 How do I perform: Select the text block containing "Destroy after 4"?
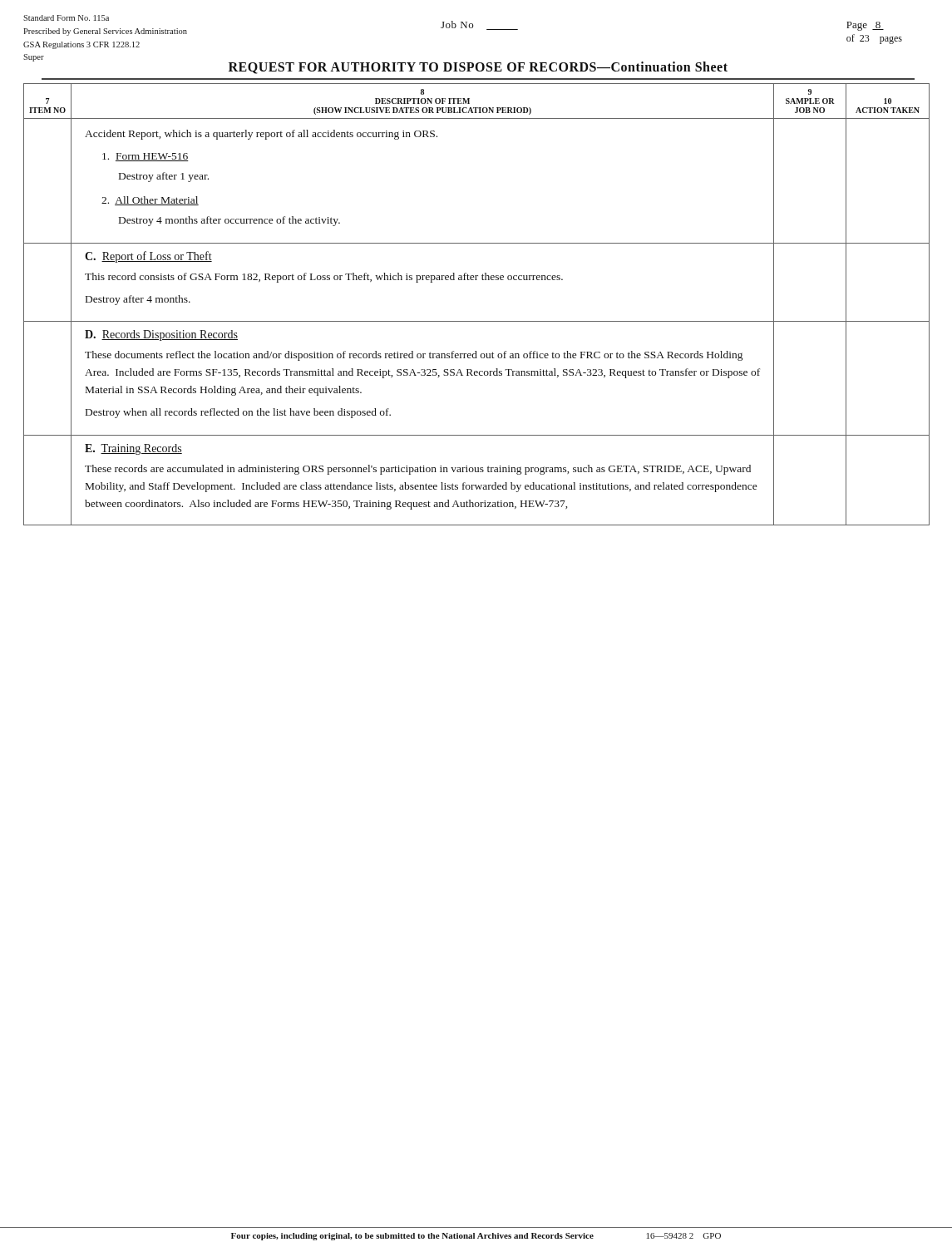(138, 299)
